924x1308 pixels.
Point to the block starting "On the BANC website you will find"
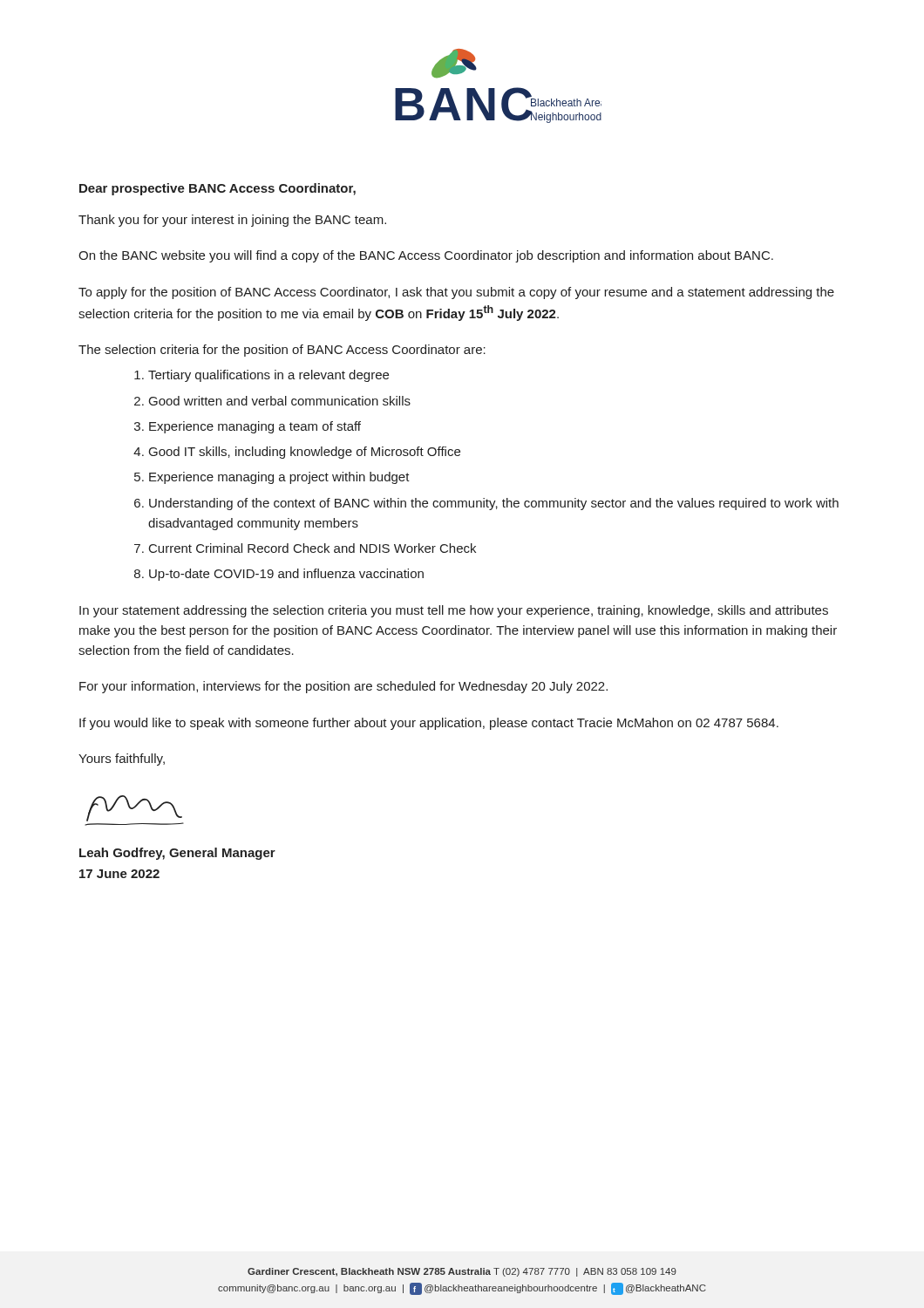(426, 255)
